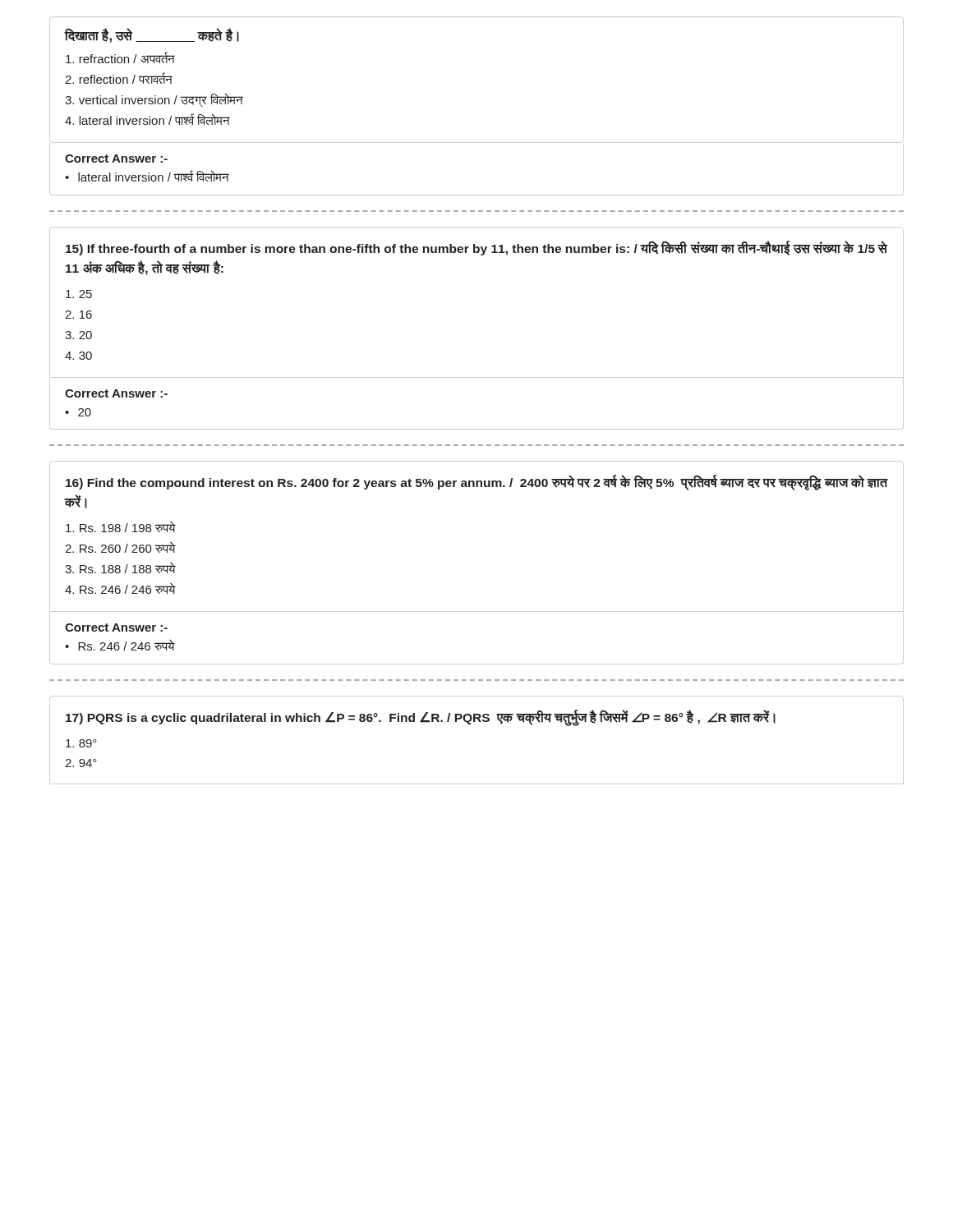
Task: Find the list item that reads "4. 30"
Action: click(x=79, y=355)
